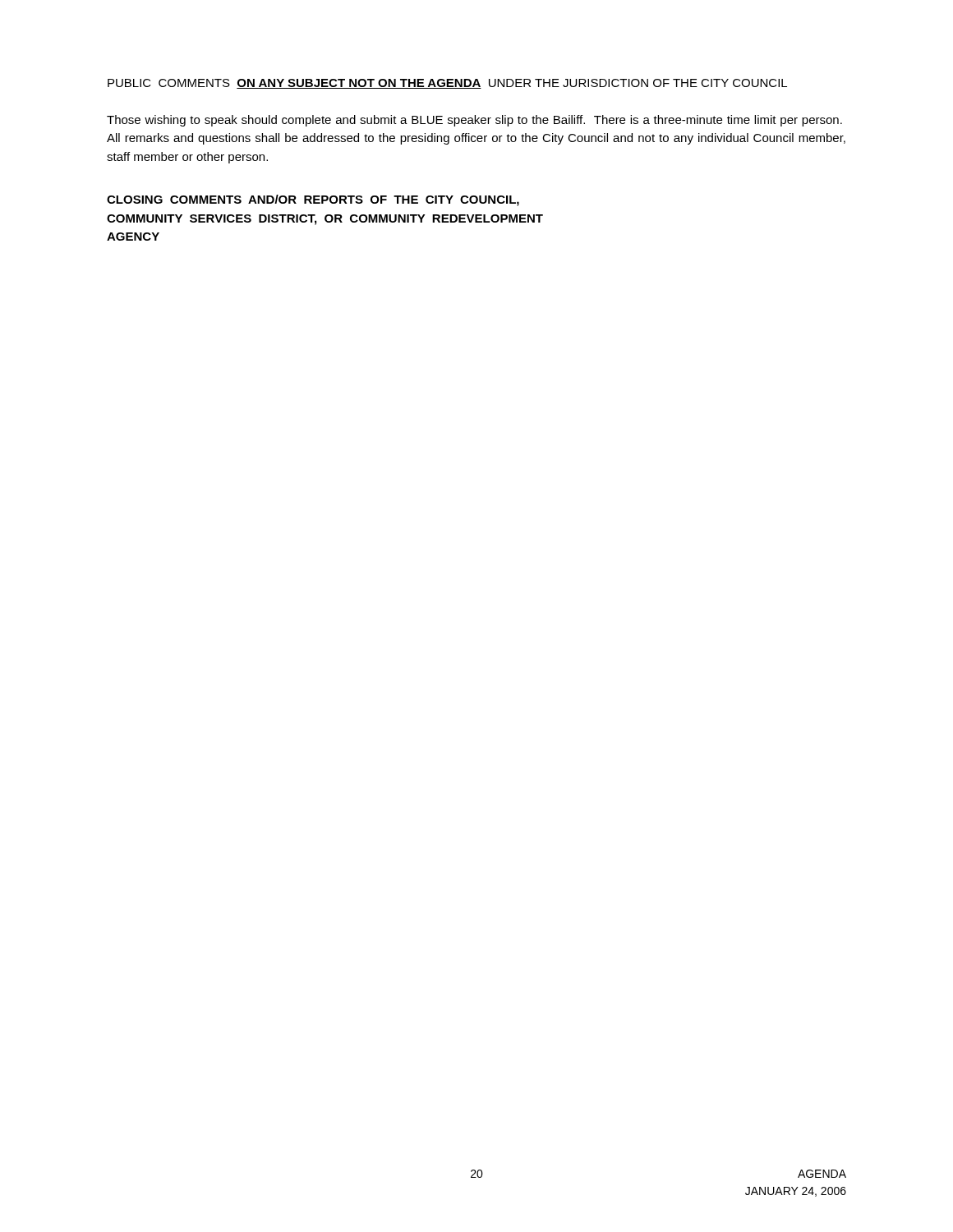Find the text block containing "PUBLIC COMMENTS ON ANY SUBJECT NOT"

(x=447, y=83)
